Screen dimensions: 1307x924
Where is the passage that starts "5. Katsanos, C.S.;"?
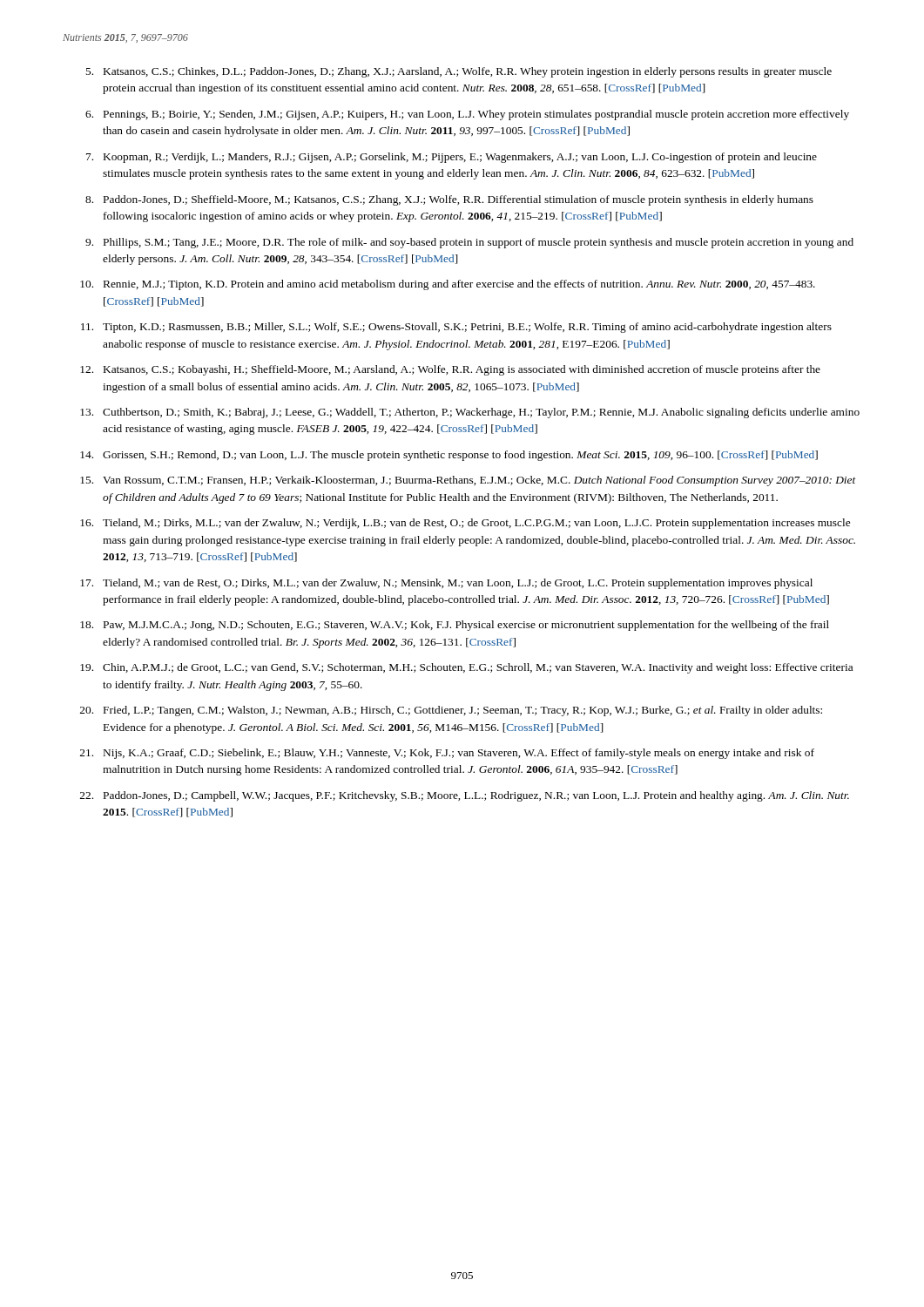462,80
